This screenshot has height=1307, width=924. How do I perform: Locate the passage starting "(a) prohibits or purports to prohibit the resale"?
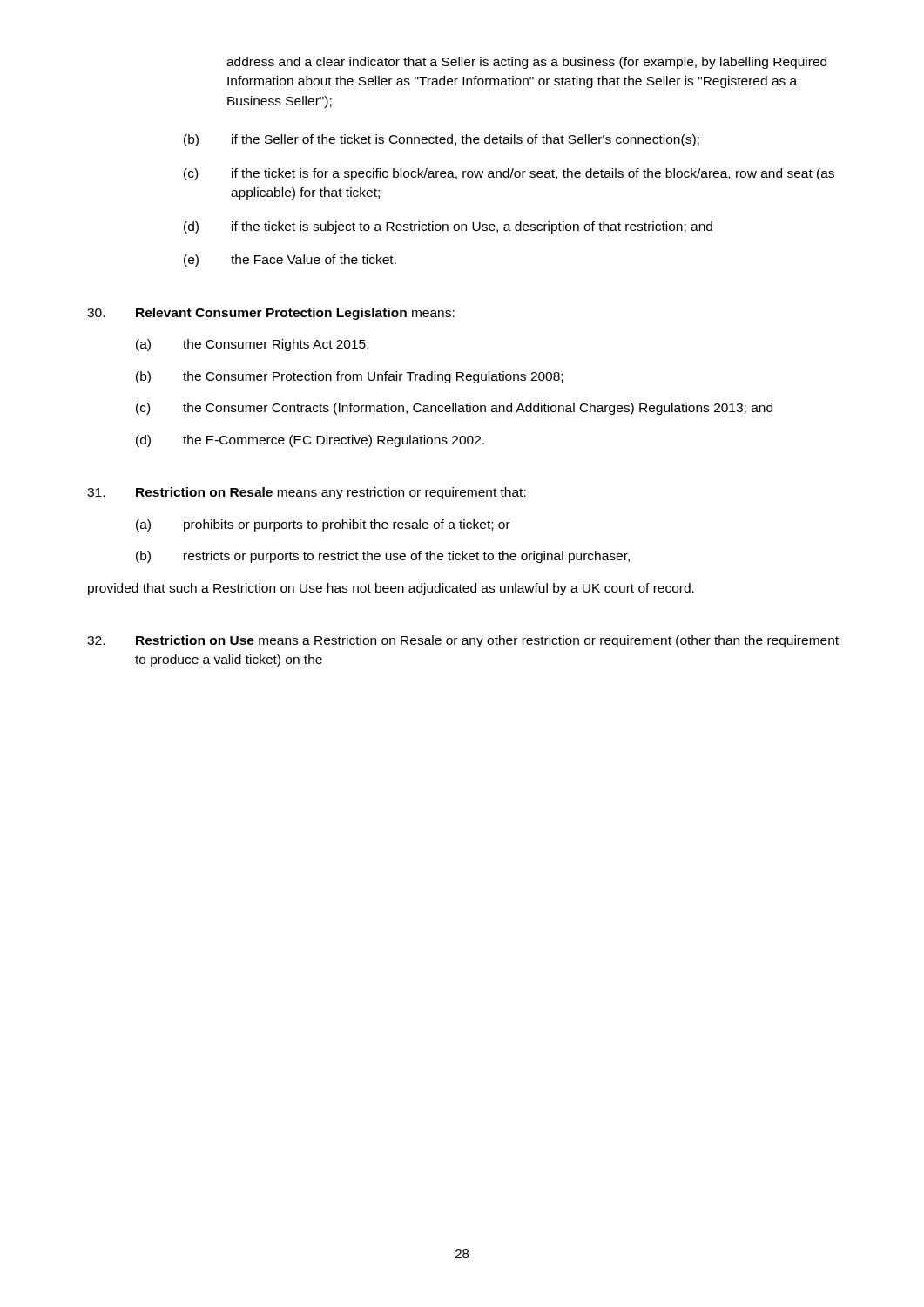pos(323,524)
